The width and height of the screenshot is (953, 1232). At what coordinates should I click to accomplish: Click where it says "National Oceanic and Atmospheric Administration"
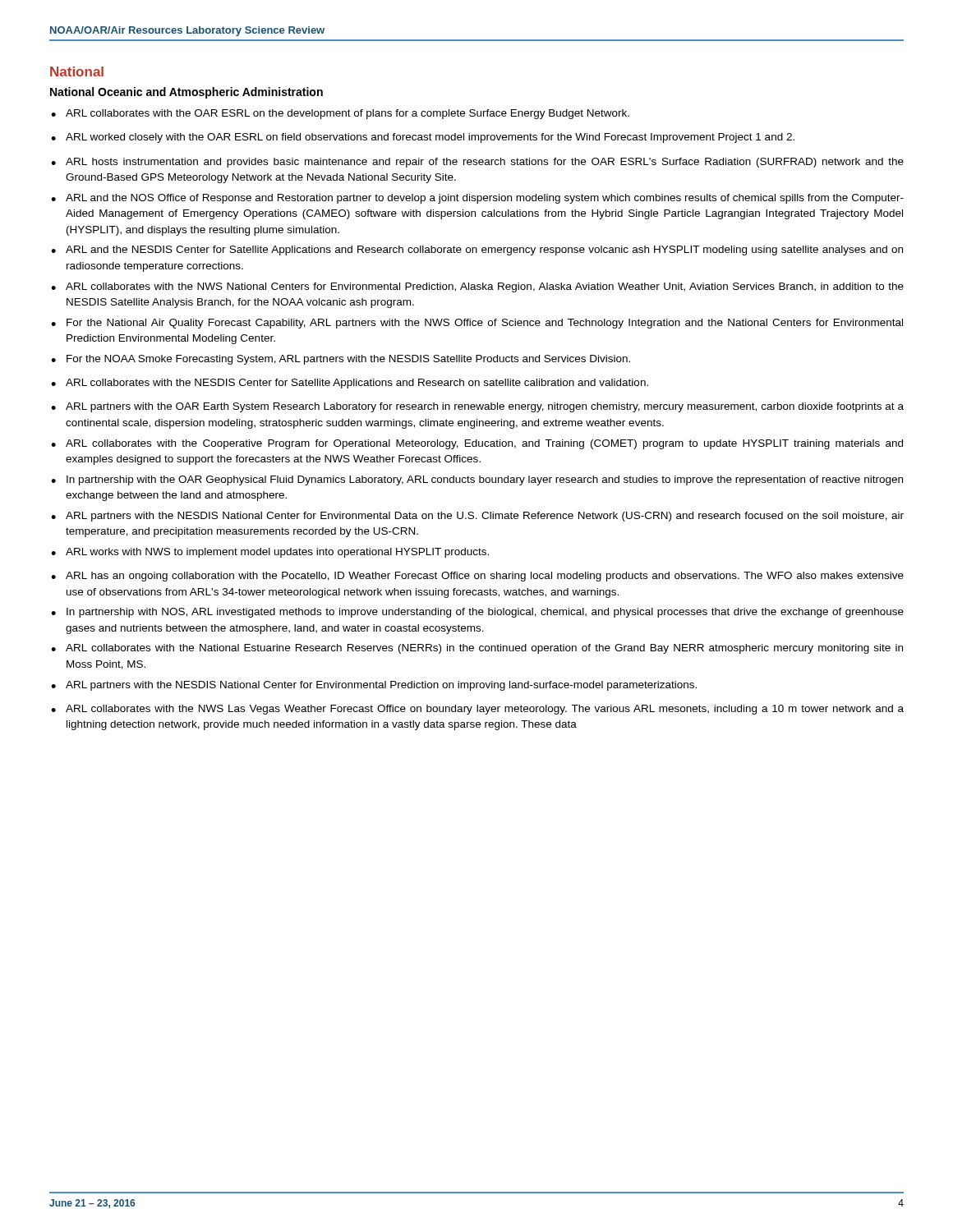coord(186,92)
